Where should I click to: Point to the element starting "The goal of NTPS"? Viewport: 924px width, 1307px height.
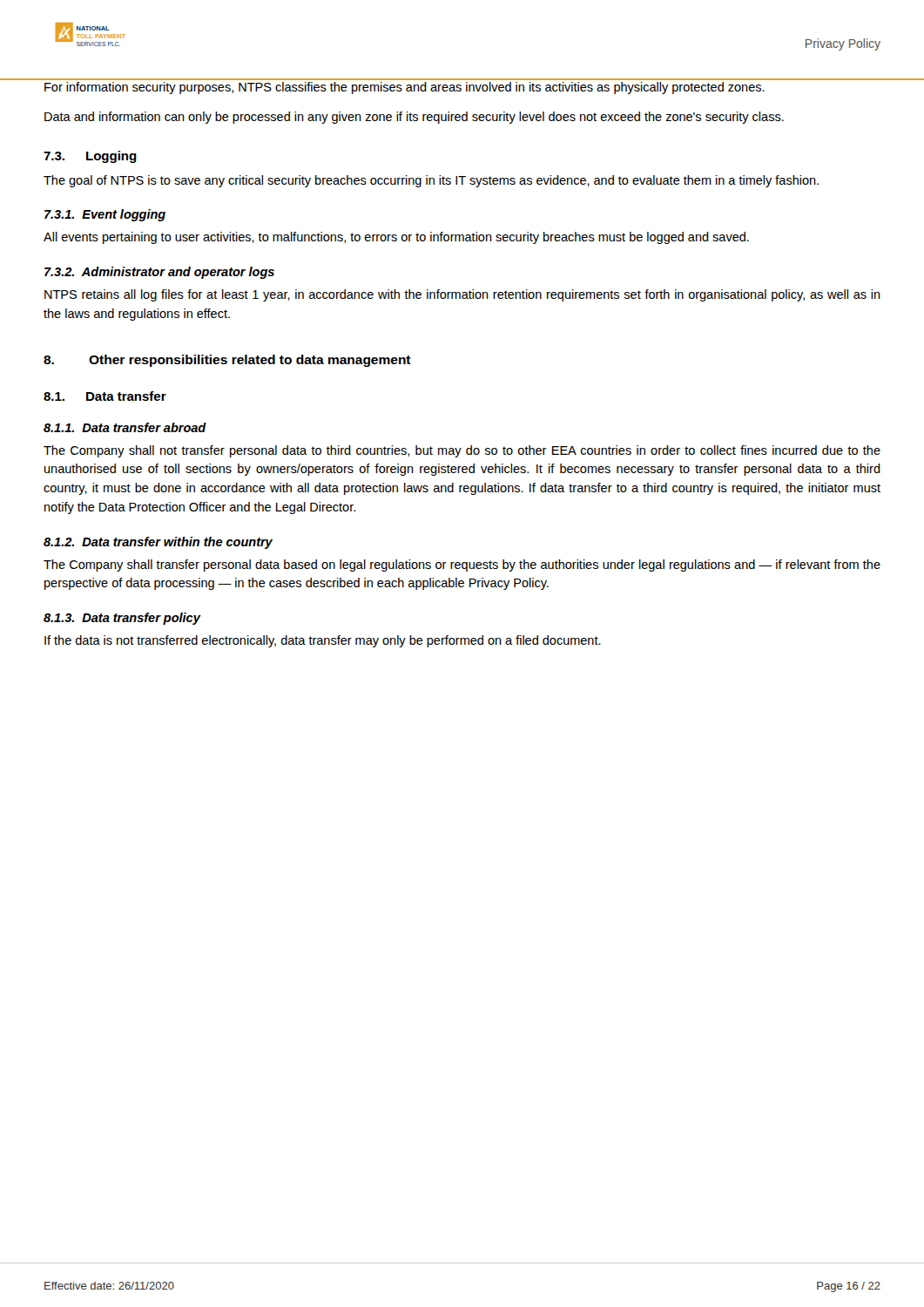tap(462, 181)
